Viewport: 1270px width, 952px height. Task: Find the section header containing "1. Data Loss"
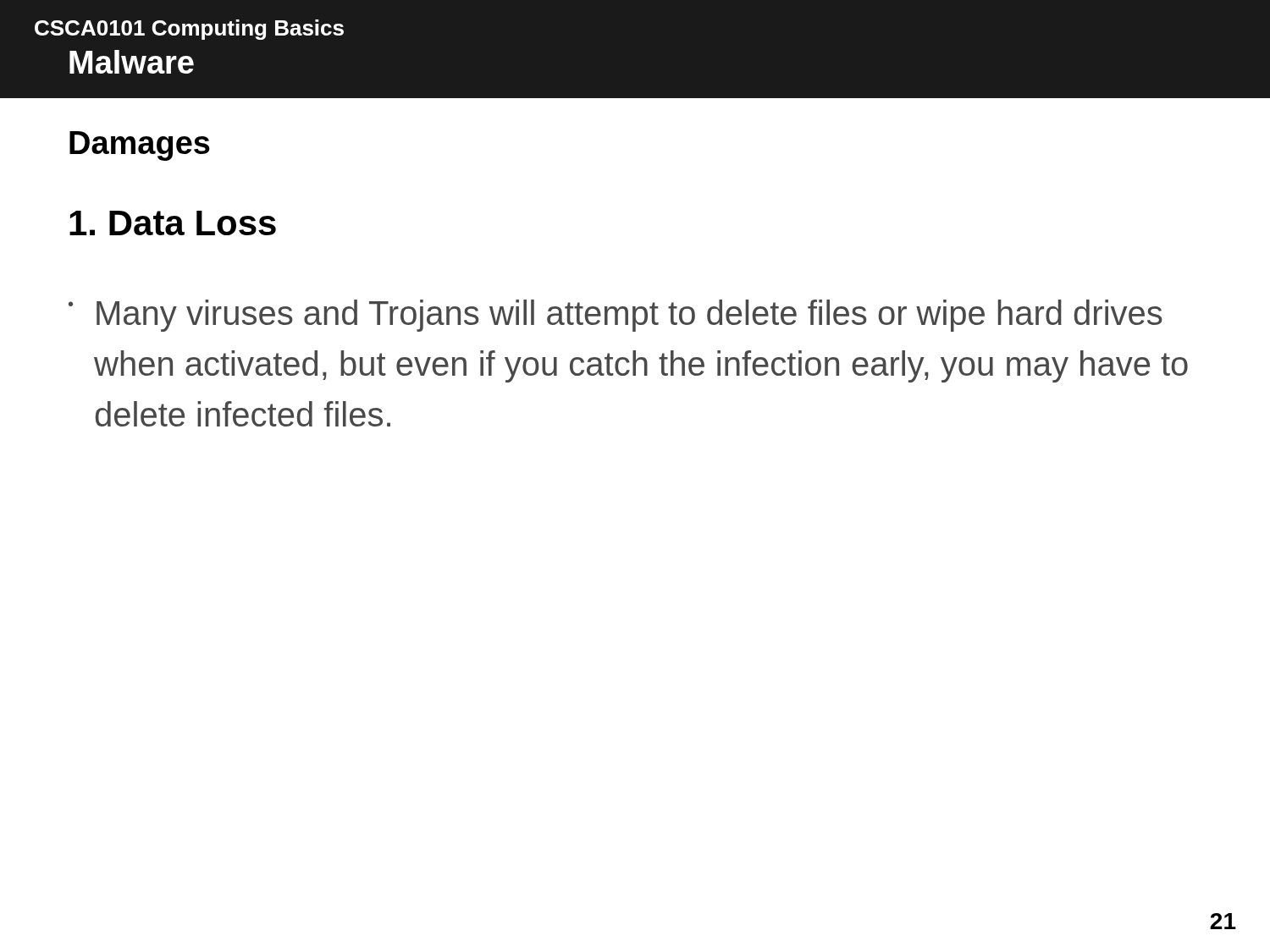172,223
